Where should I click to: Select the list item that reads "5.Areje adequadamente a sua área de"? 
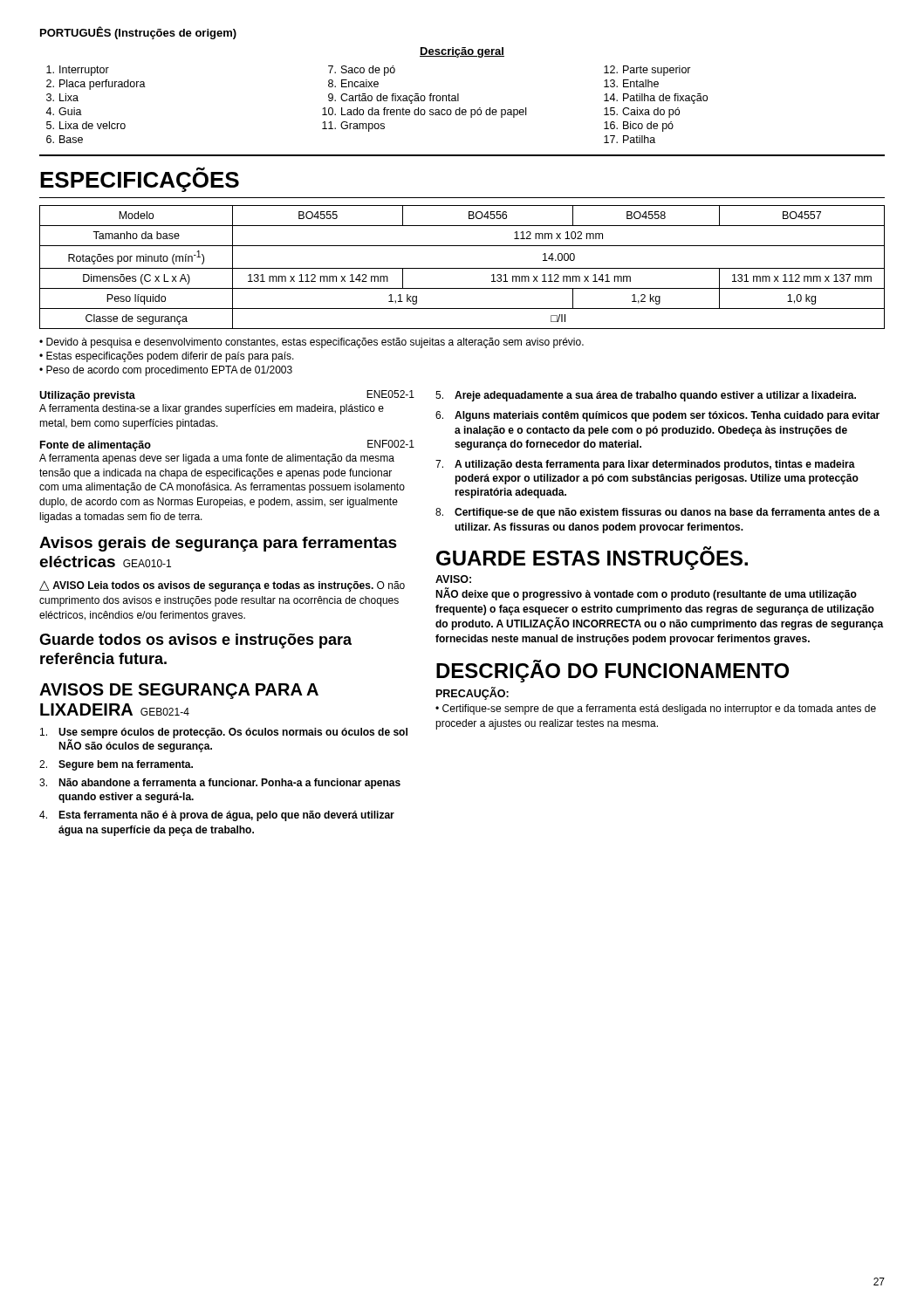(646, 396)
